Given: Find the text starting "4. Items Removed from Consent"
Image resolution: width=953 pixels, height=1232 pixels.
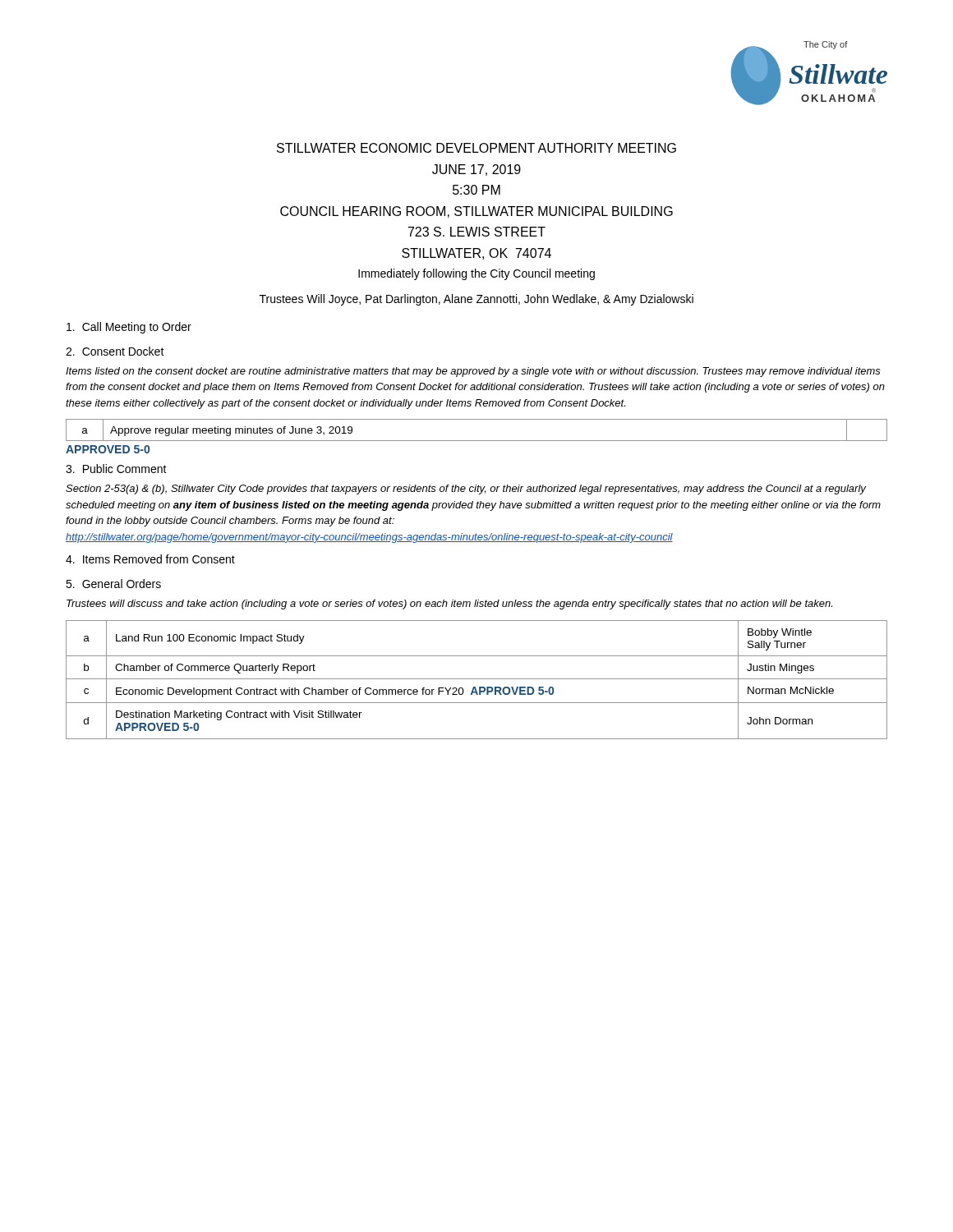Looking at the screenshot, I should pyautogui.click(x=150, y=559).
